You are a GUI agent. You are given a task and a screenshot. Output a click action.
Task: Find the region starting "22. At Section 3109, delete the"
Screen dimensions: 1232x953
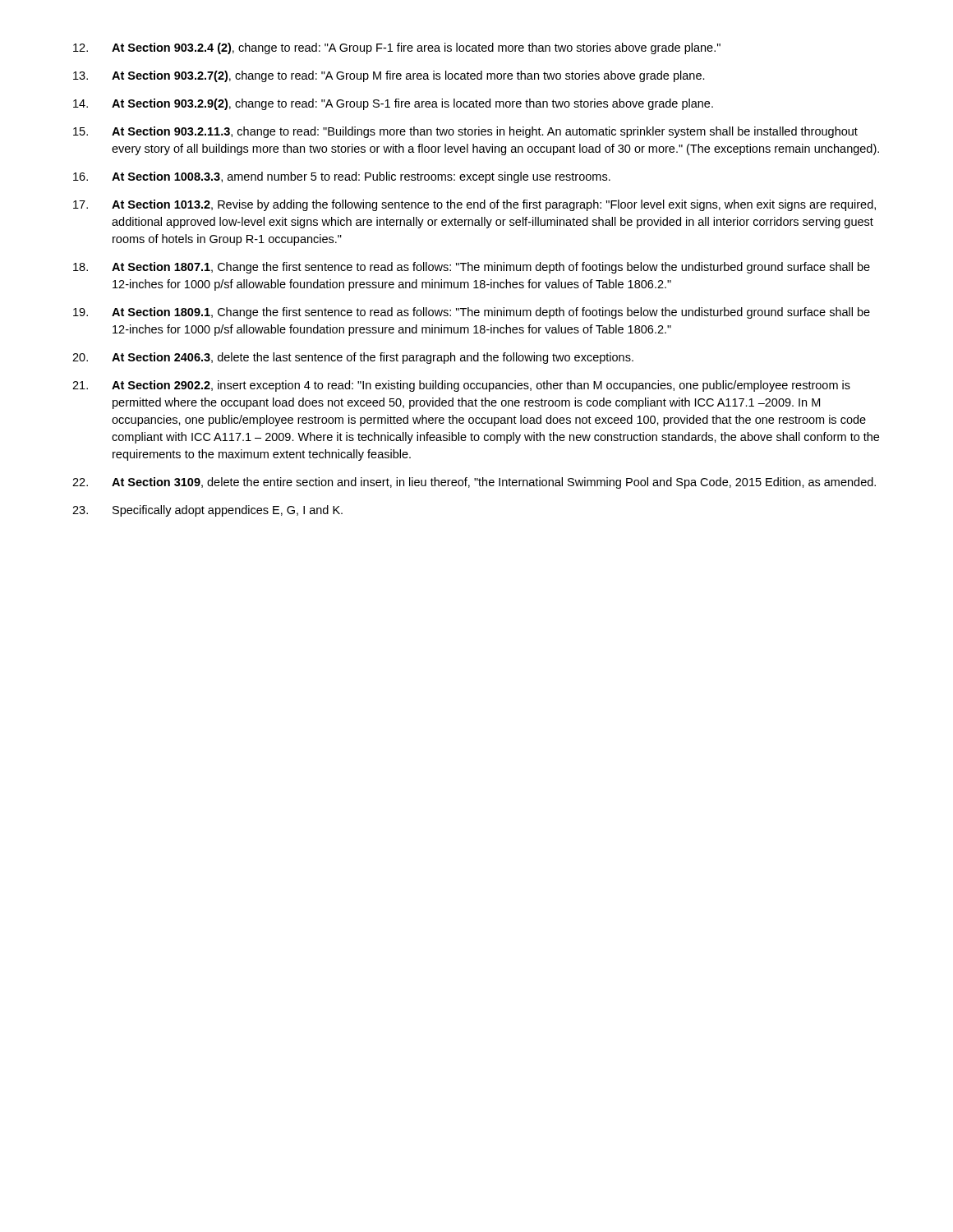pos(476,483)
